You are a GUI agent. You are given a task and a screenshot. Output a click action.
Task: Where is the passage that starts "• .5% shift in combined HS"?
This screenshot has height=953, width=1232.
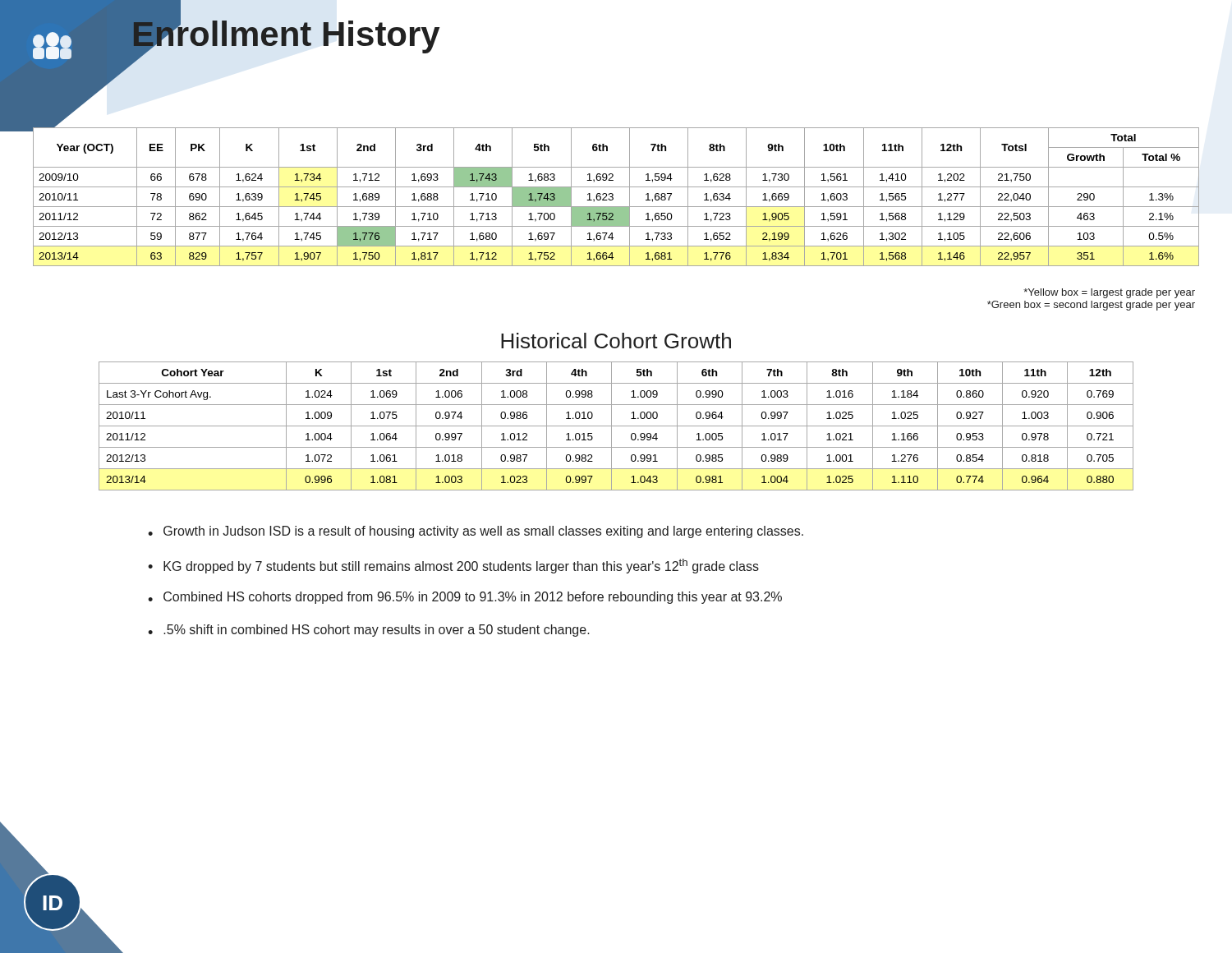369,632
